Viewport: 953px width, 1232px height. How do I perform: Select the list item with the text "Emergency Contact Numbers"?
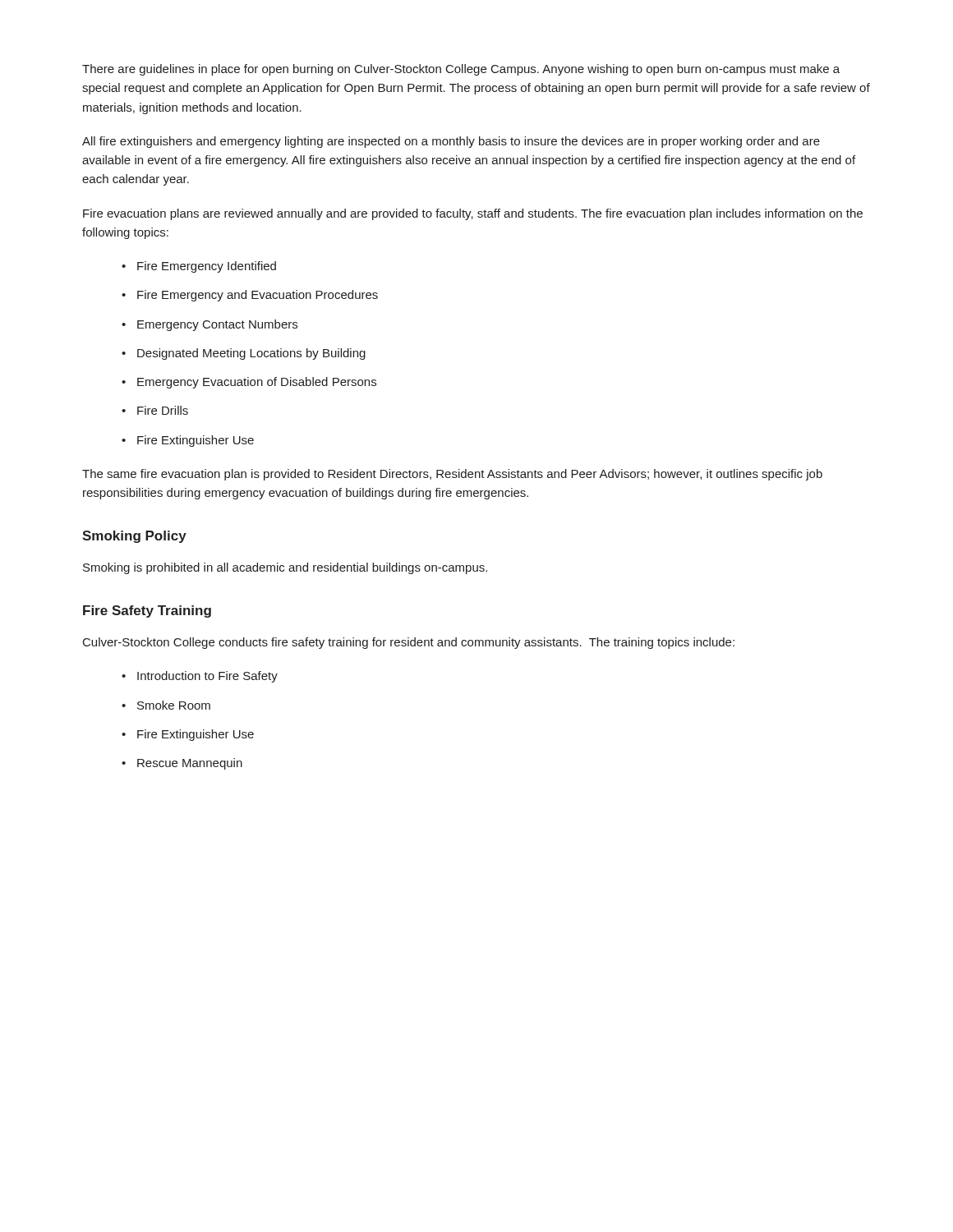[x=217, y=324]
